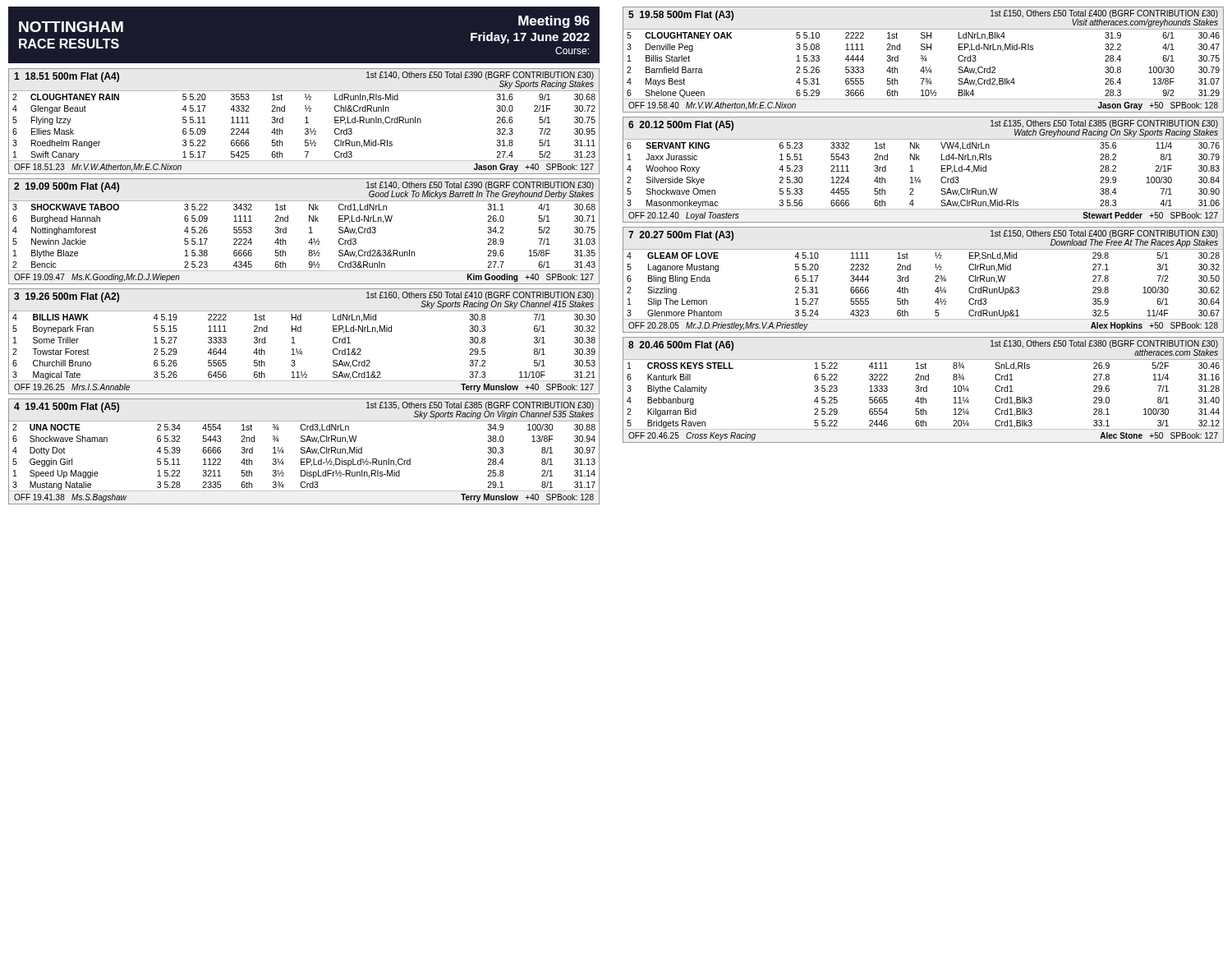Image resolution: width=1232 pixels, height=953 pixels.
Task: Find the region starting "7 20.27 500m Flat (A3) 1st £150,"
Action: (923, 280)
